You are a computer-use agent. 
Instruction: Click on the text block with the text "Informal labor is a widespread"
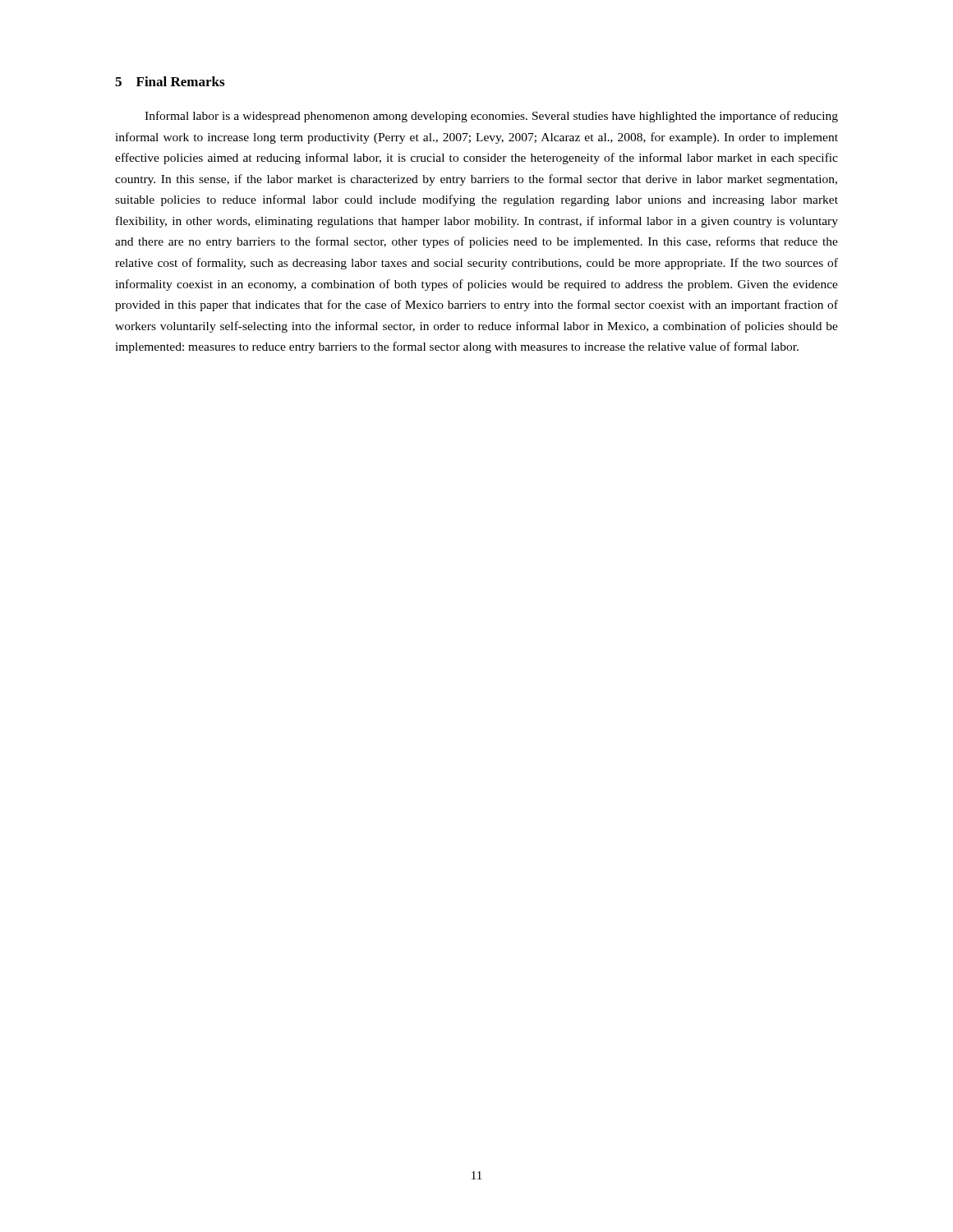point(476,231)
